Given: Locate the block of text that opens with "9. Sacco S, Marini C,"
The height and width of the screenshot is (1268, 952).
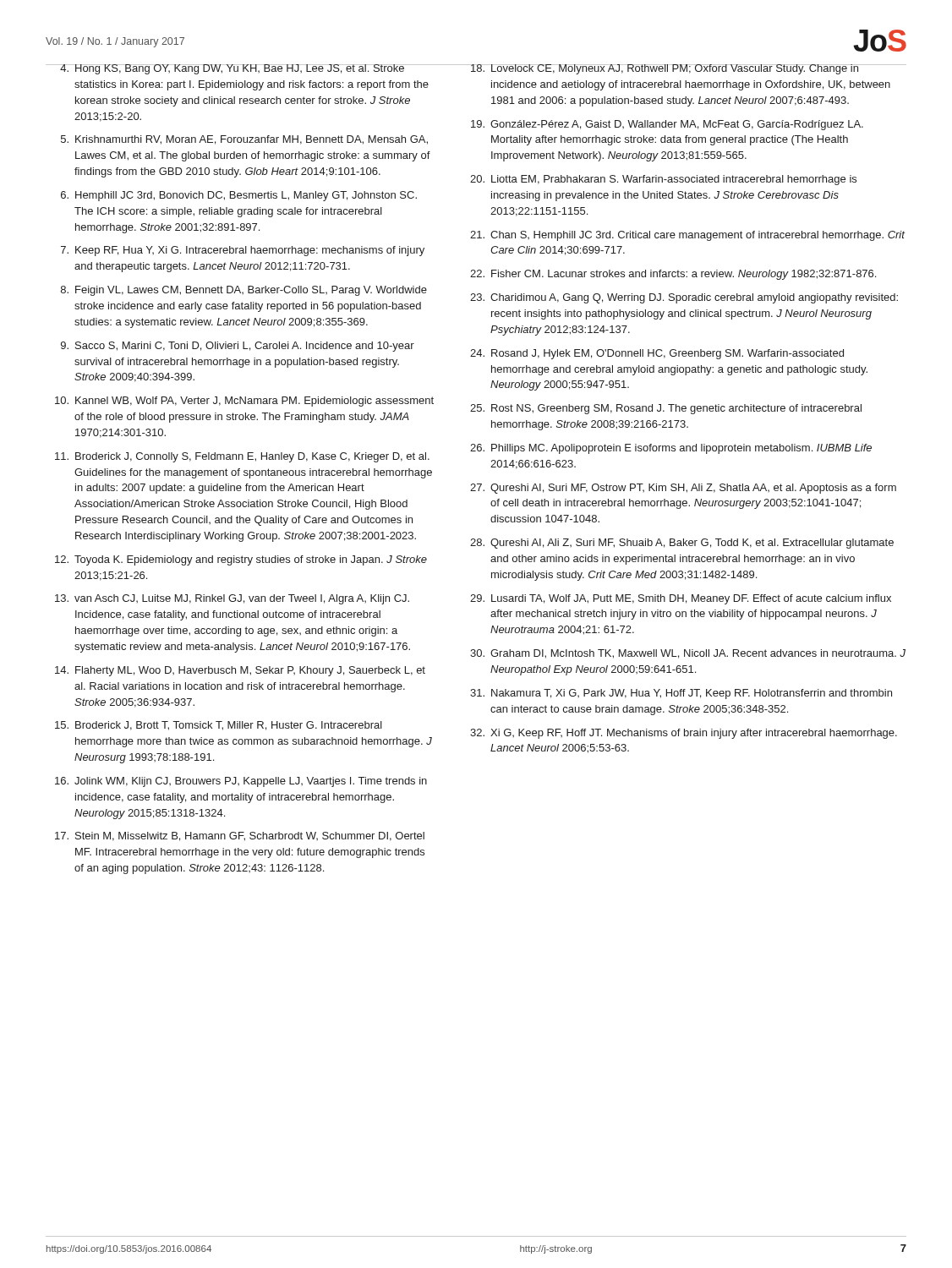Looking at the screenshot, I should (x=240, y=362).
